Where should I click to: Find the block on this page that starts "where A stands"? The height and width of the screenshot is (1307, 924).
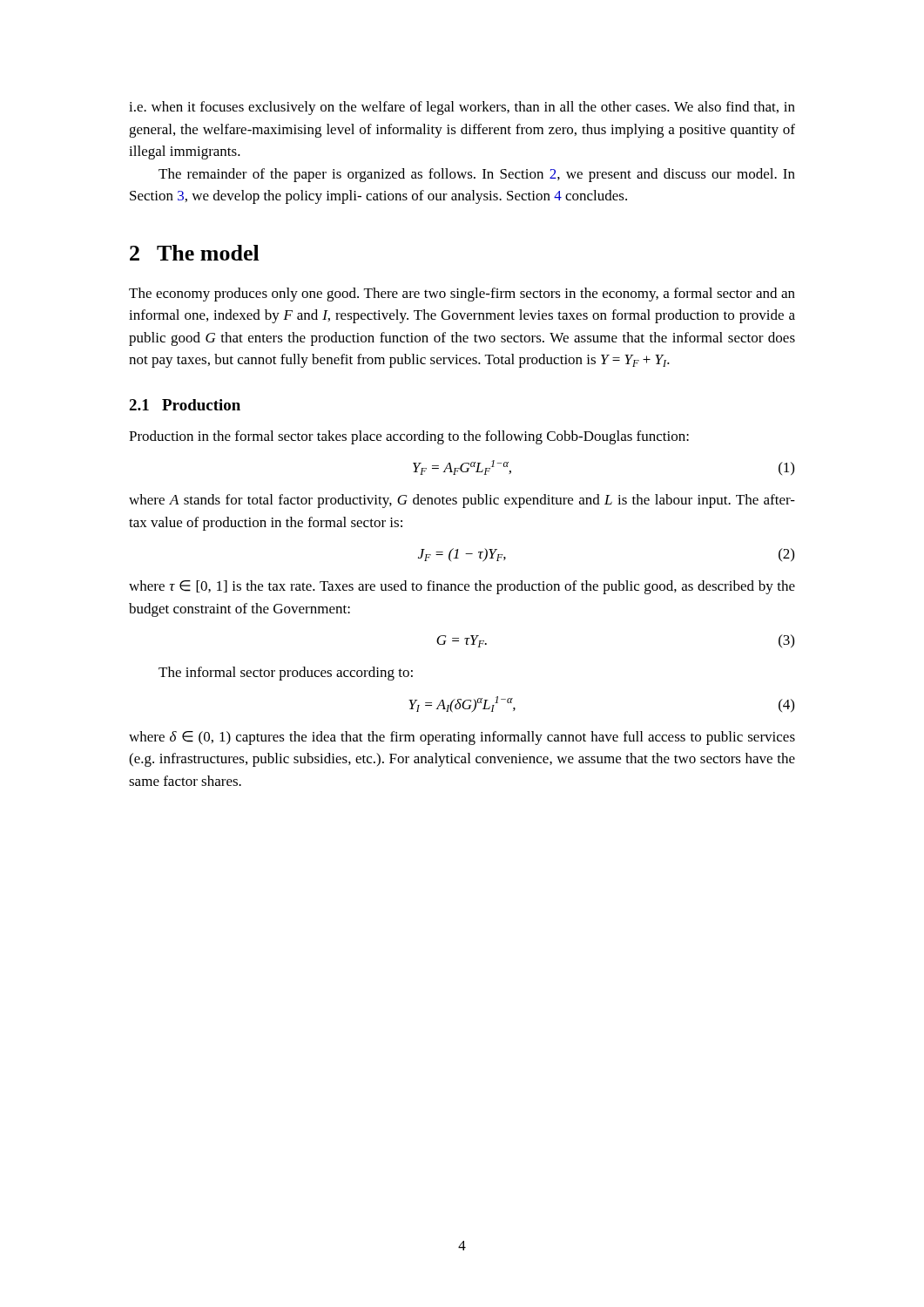[462, 511]
